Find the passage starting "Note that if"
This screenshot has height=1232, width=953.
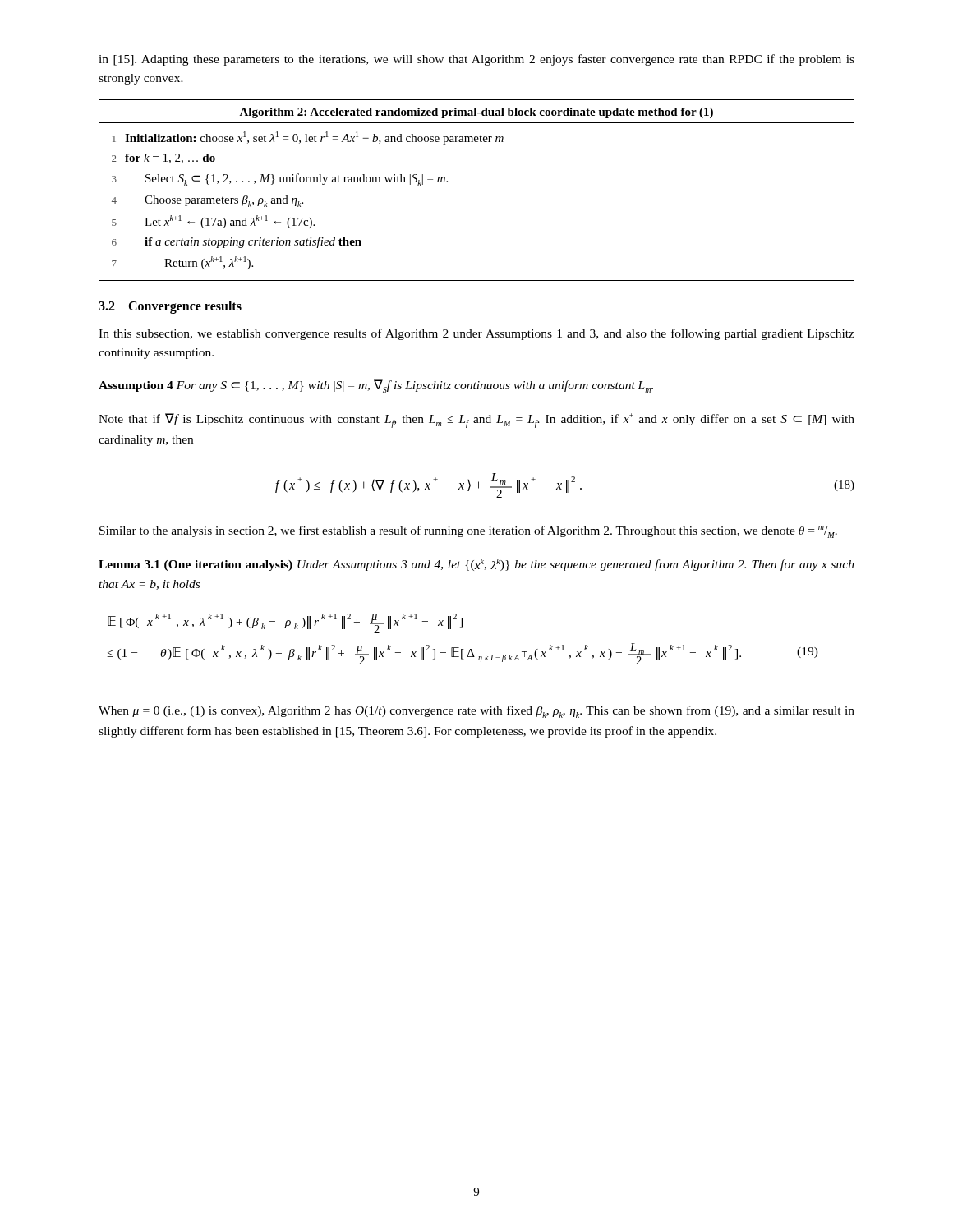pyautogui.click(x=476, y=429)
